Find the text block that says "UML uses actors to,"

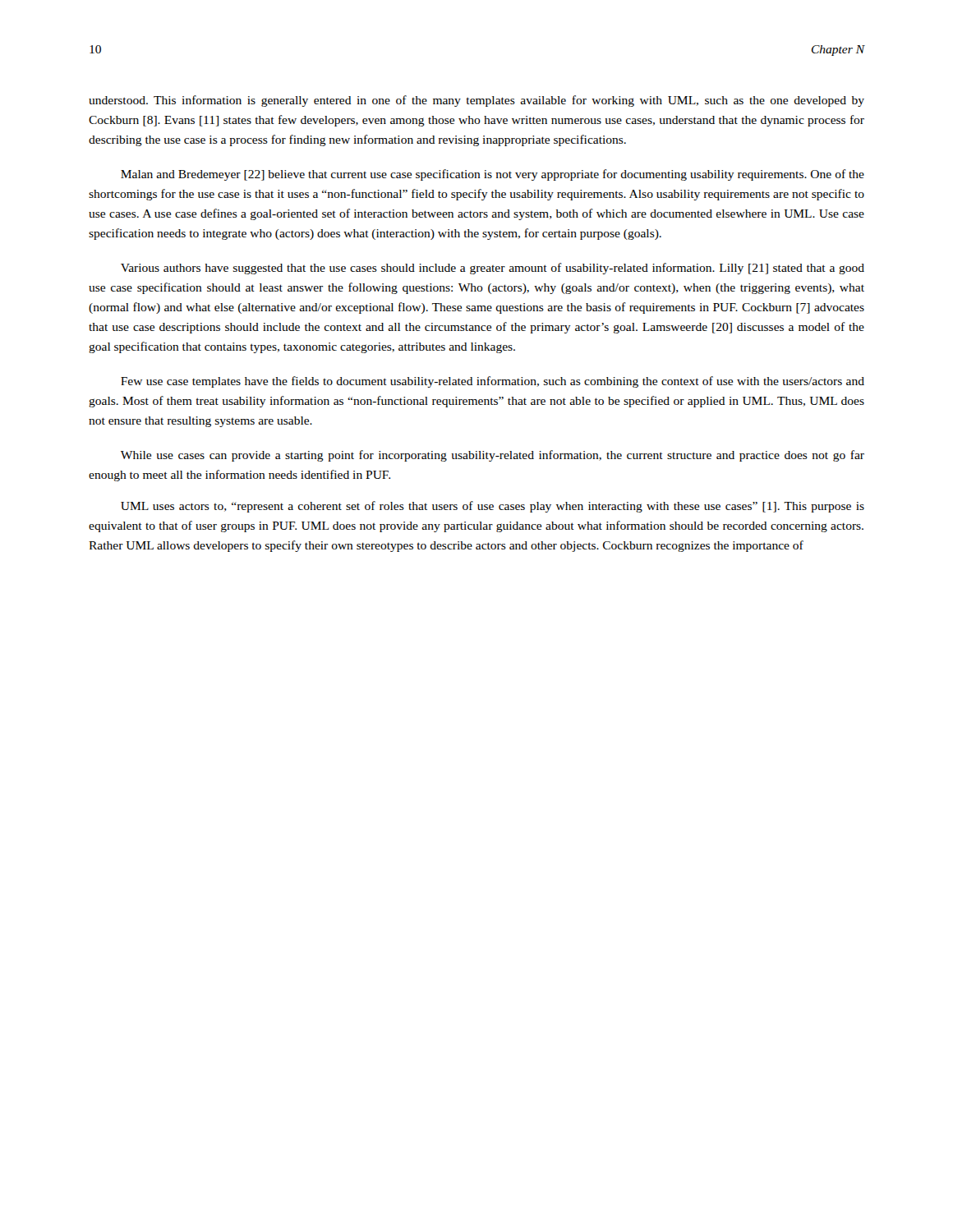pos(476,525)
